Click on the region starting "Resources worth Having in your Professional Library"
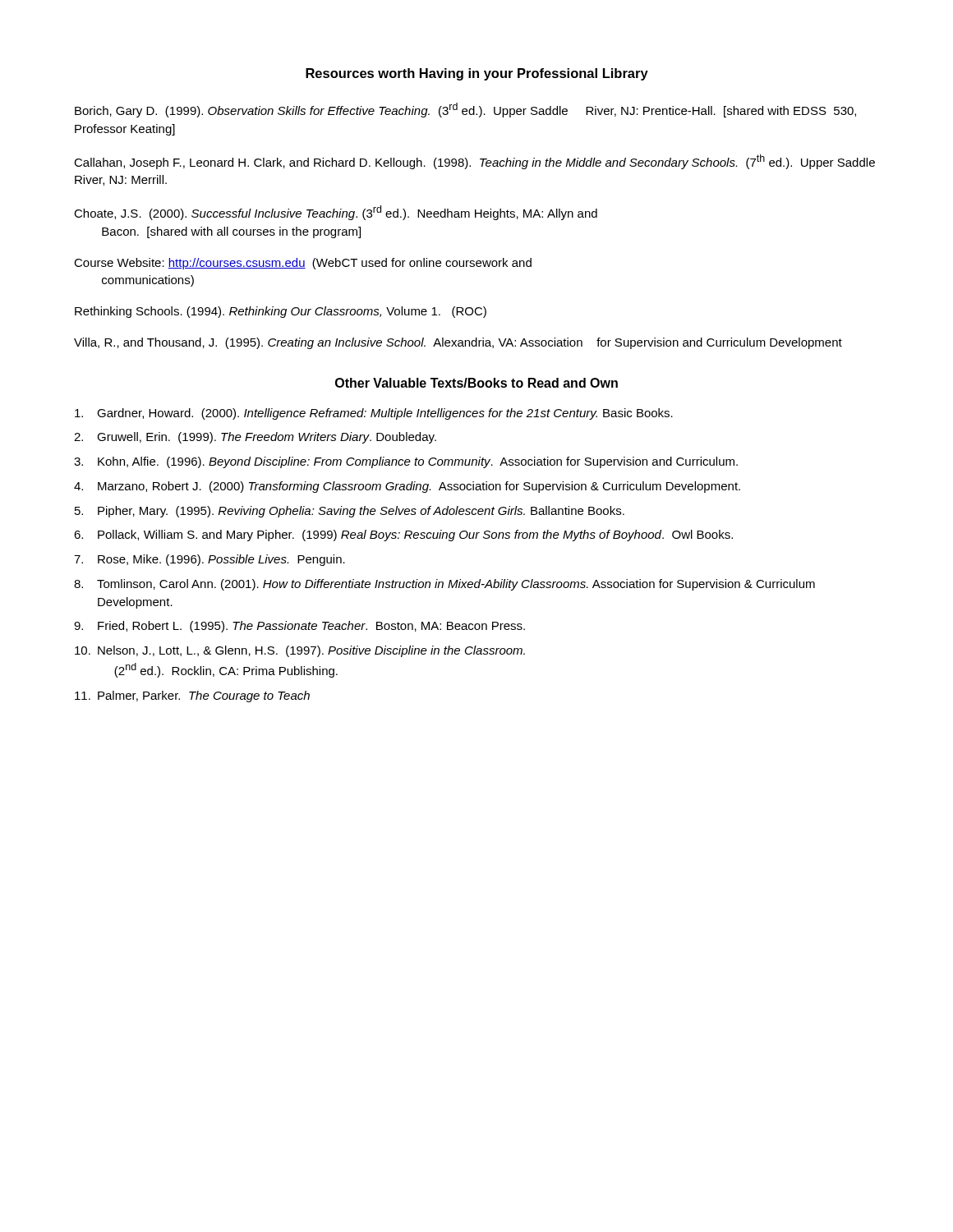953x1232 pixels. [x=476, y=73]
